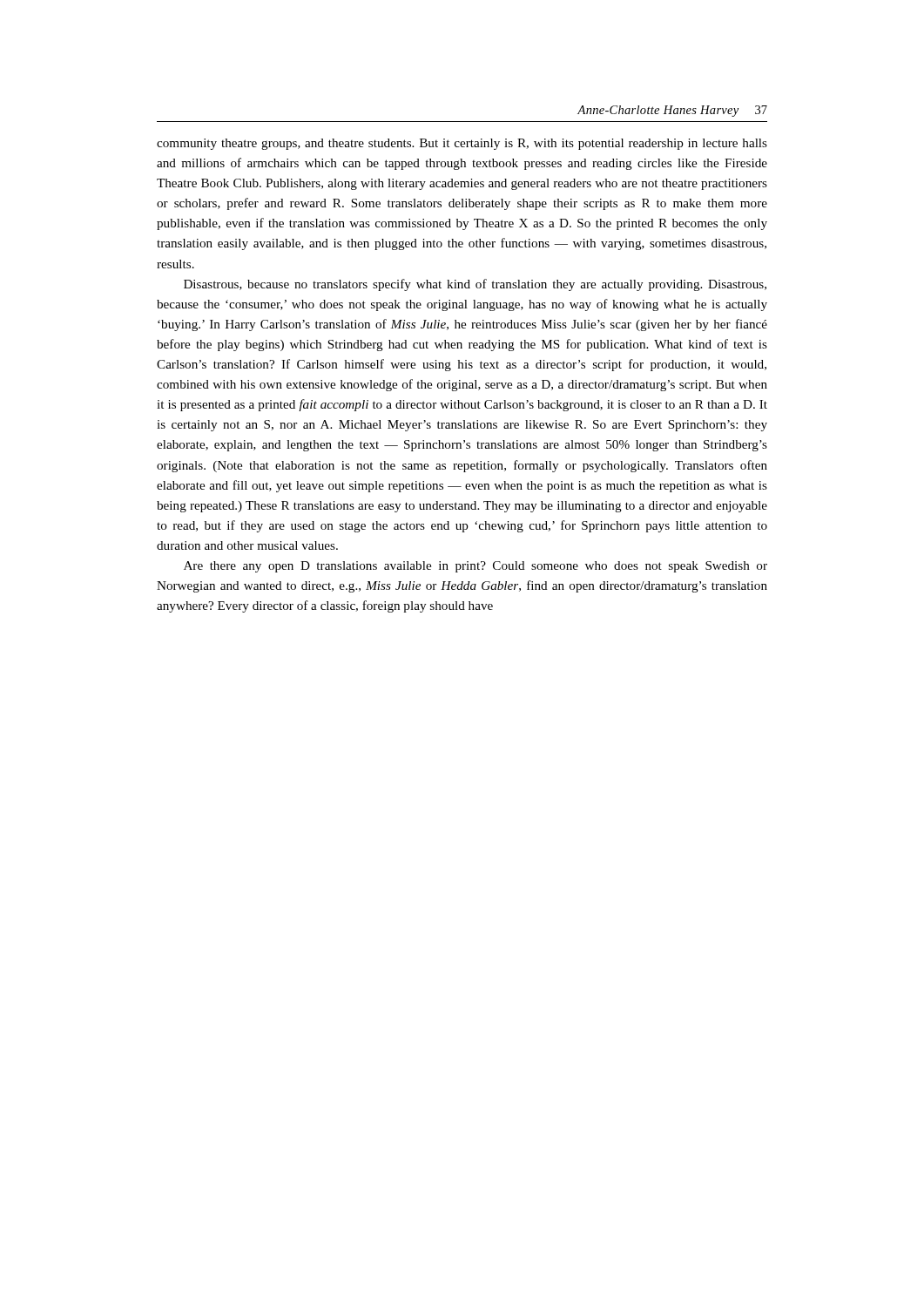Screen dimensions: 1307x924
Task: Locate the block of text that opens with "community theatre groups, and theatre students. But"
Action: point(462,374)
